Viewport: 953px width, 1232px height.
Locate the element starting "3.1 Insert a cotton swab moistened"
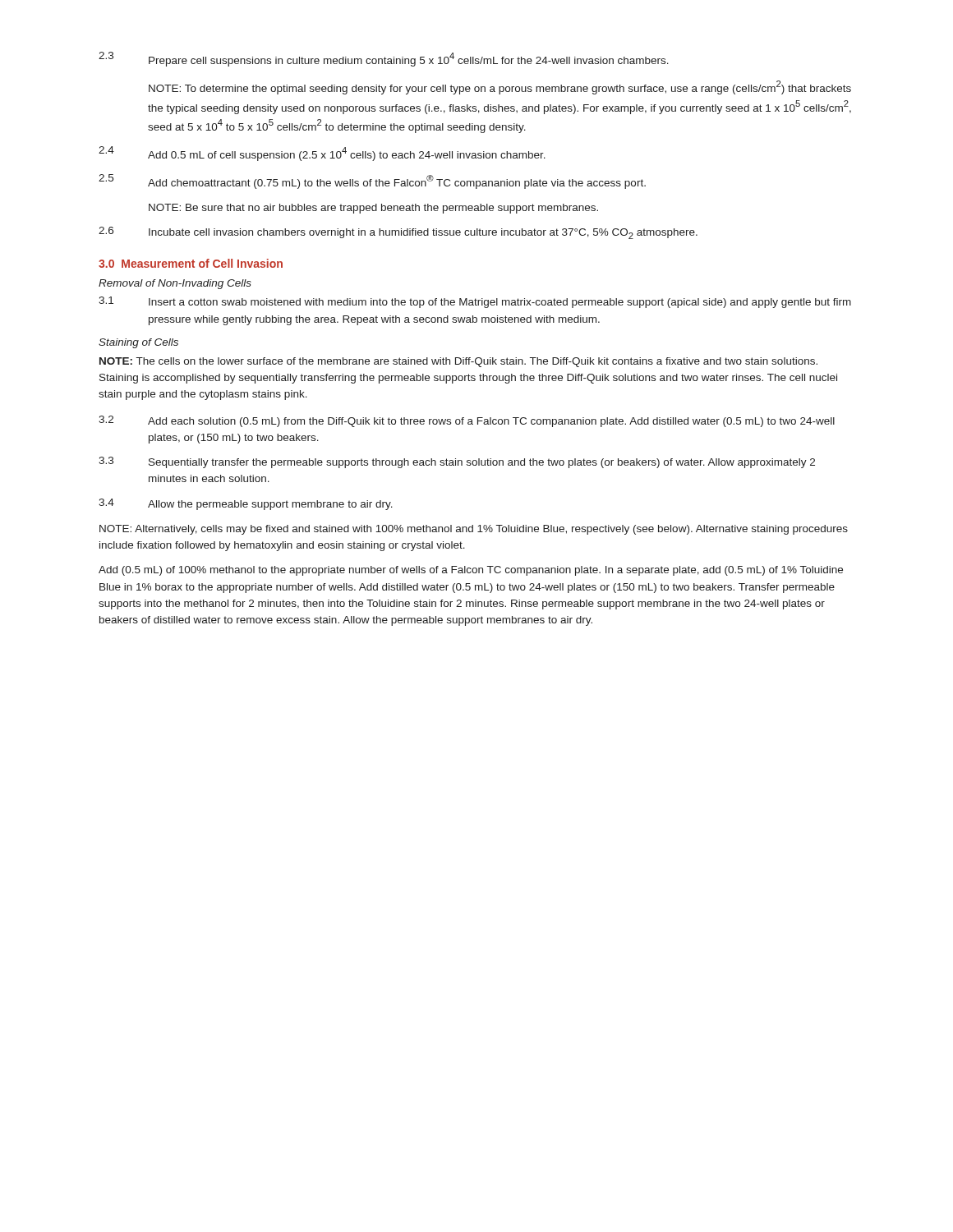click(x=476, y=311)
